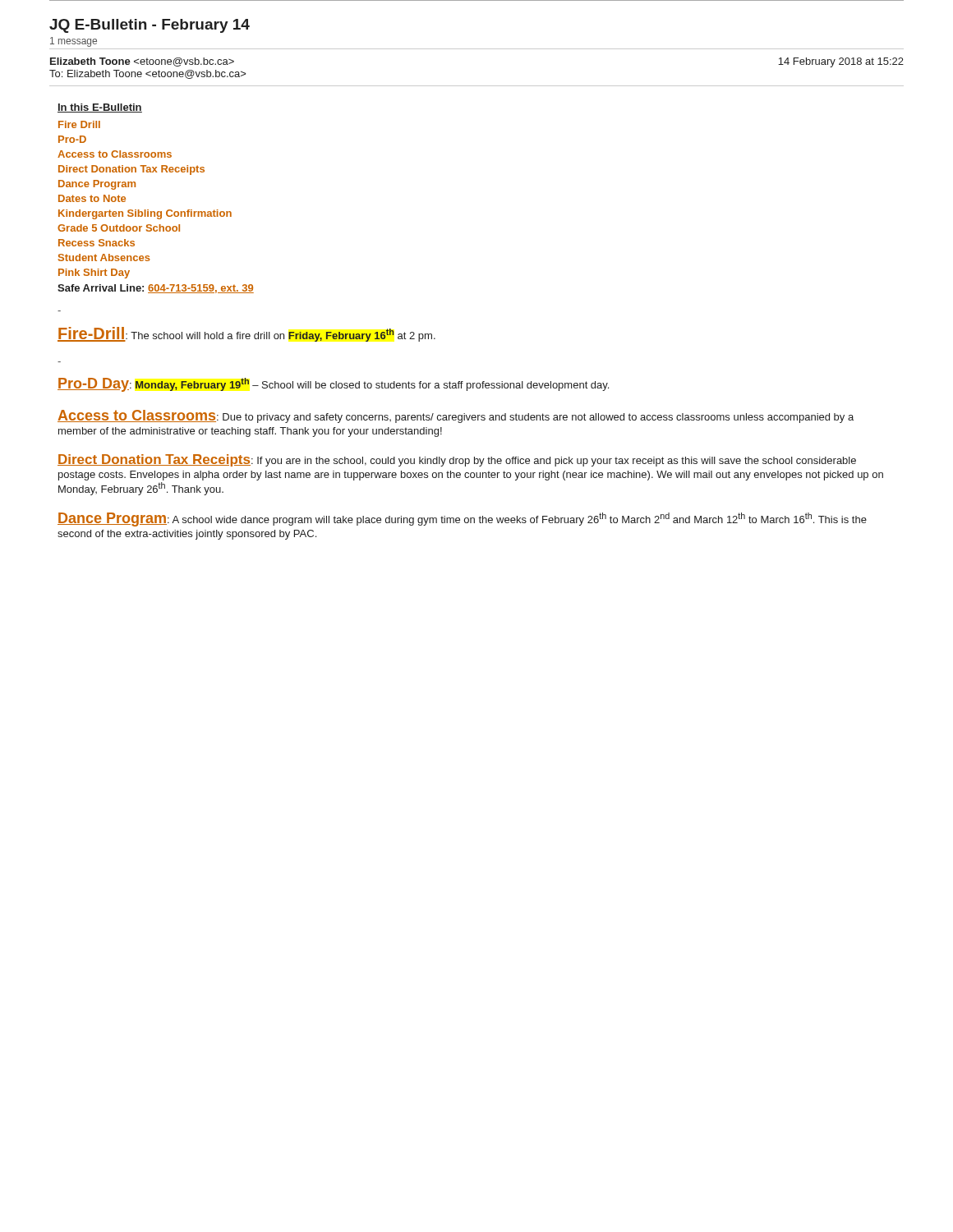953x1232 pixels.
Task: Find the text containing "Elizabeth Toone To: Elizabeth Toone"
Action: coord(148,67)
